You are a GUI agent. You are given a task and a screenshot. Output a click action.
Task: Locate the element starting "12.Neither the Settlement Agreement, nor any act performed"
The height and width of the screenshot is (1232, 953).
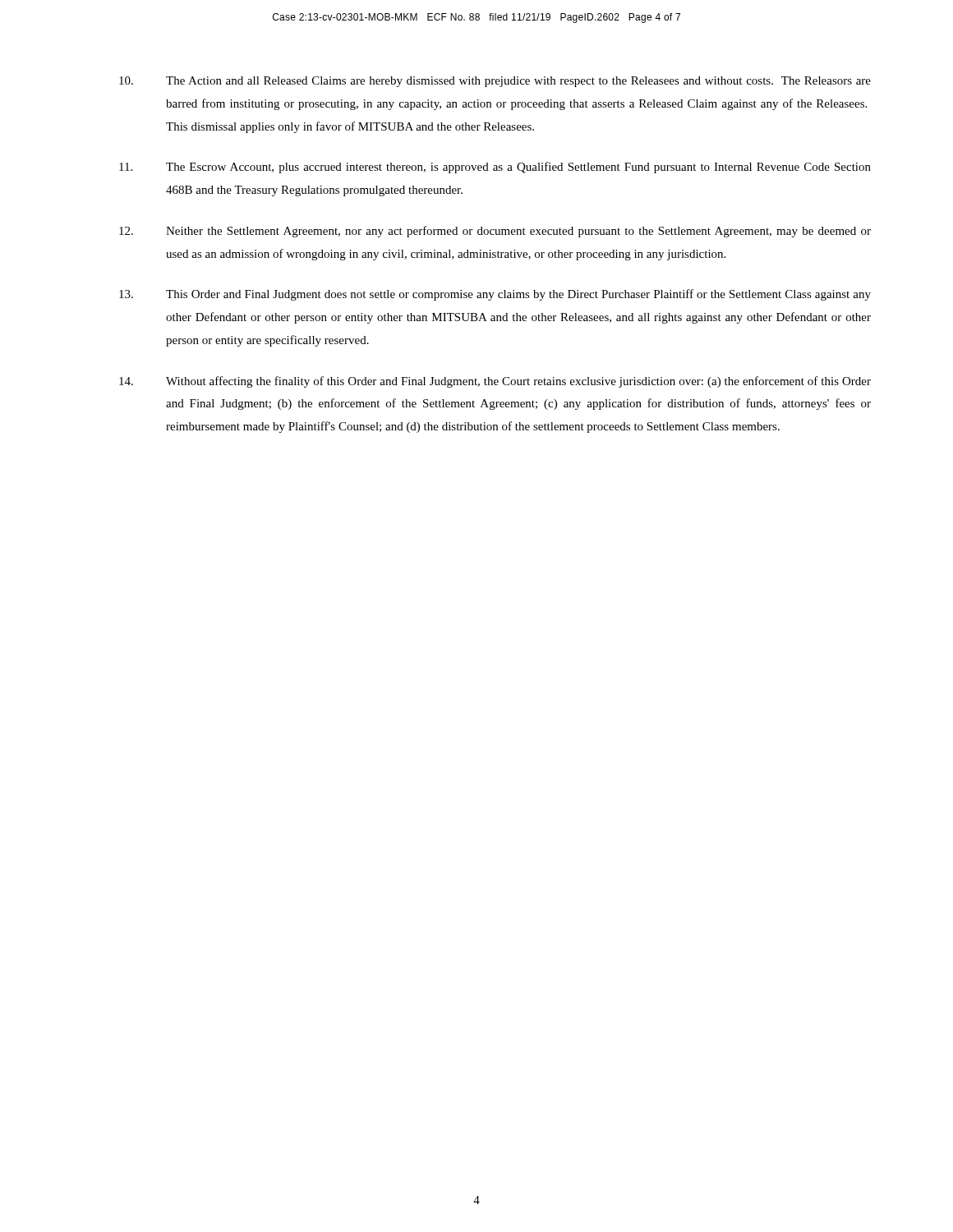pos(489,243)
